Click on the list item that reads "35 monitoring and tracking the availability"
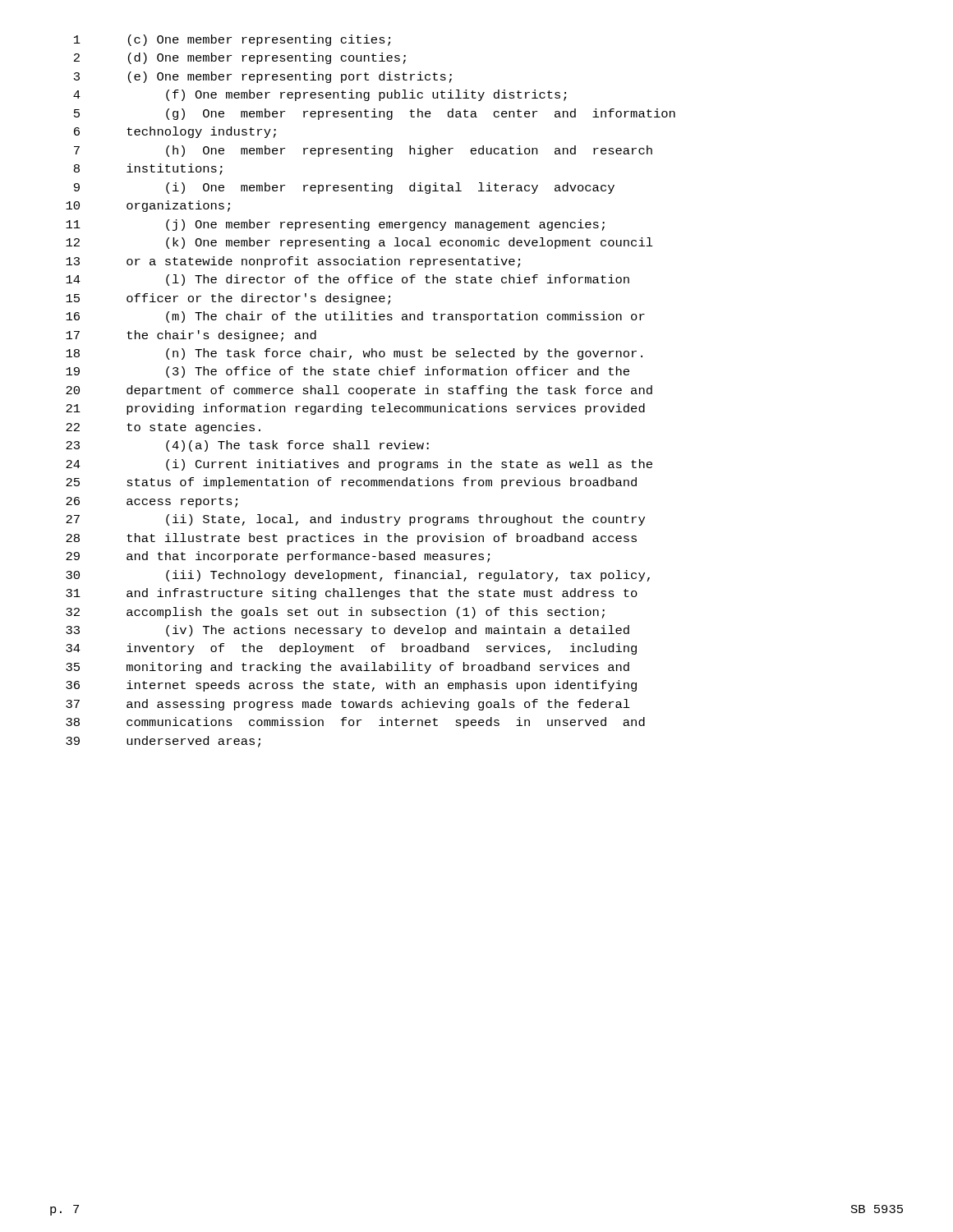This screenshot has width=953, height=1232. [476, 668]
